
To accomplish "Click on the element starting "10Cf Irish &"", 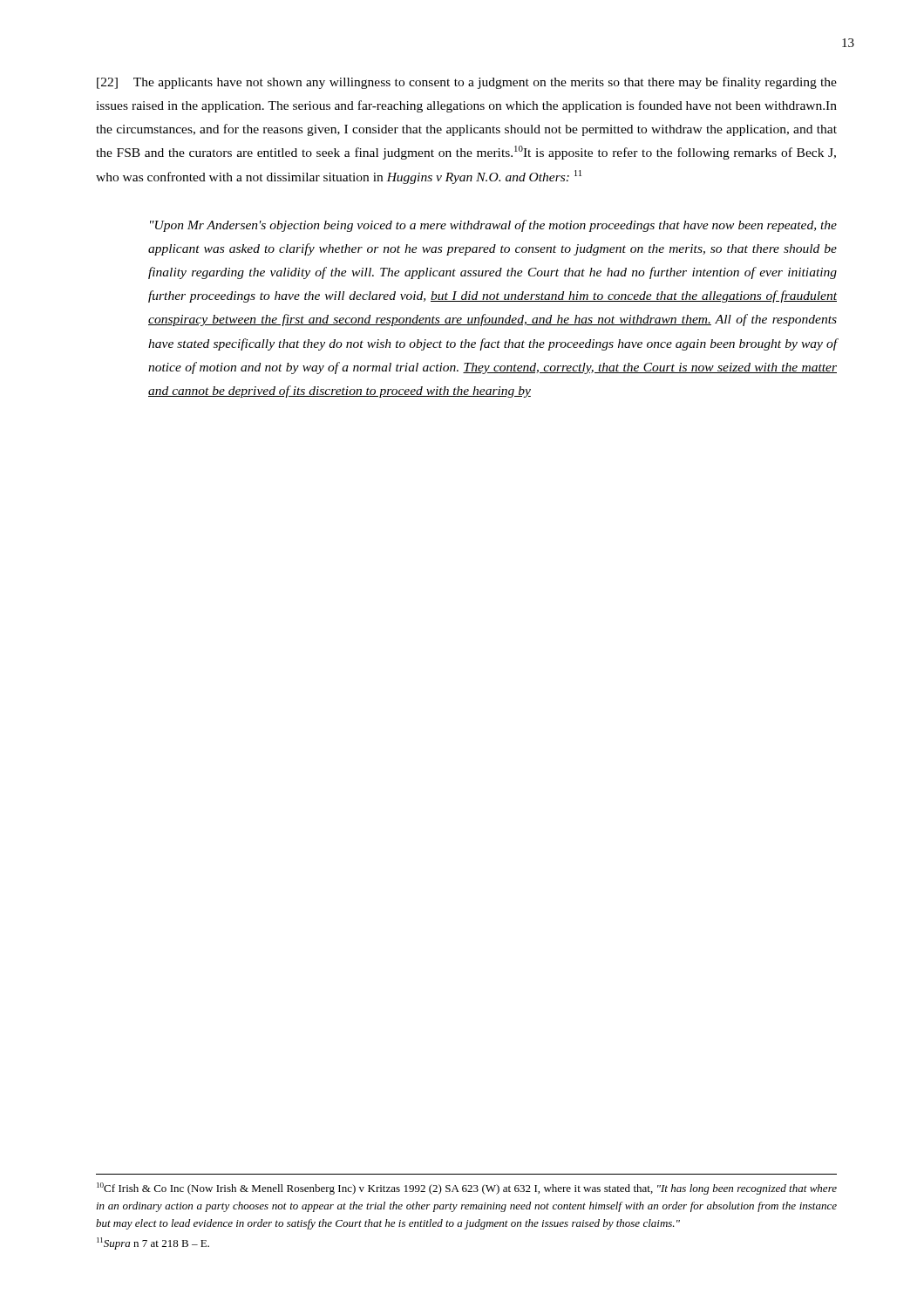I will 466,1205.
